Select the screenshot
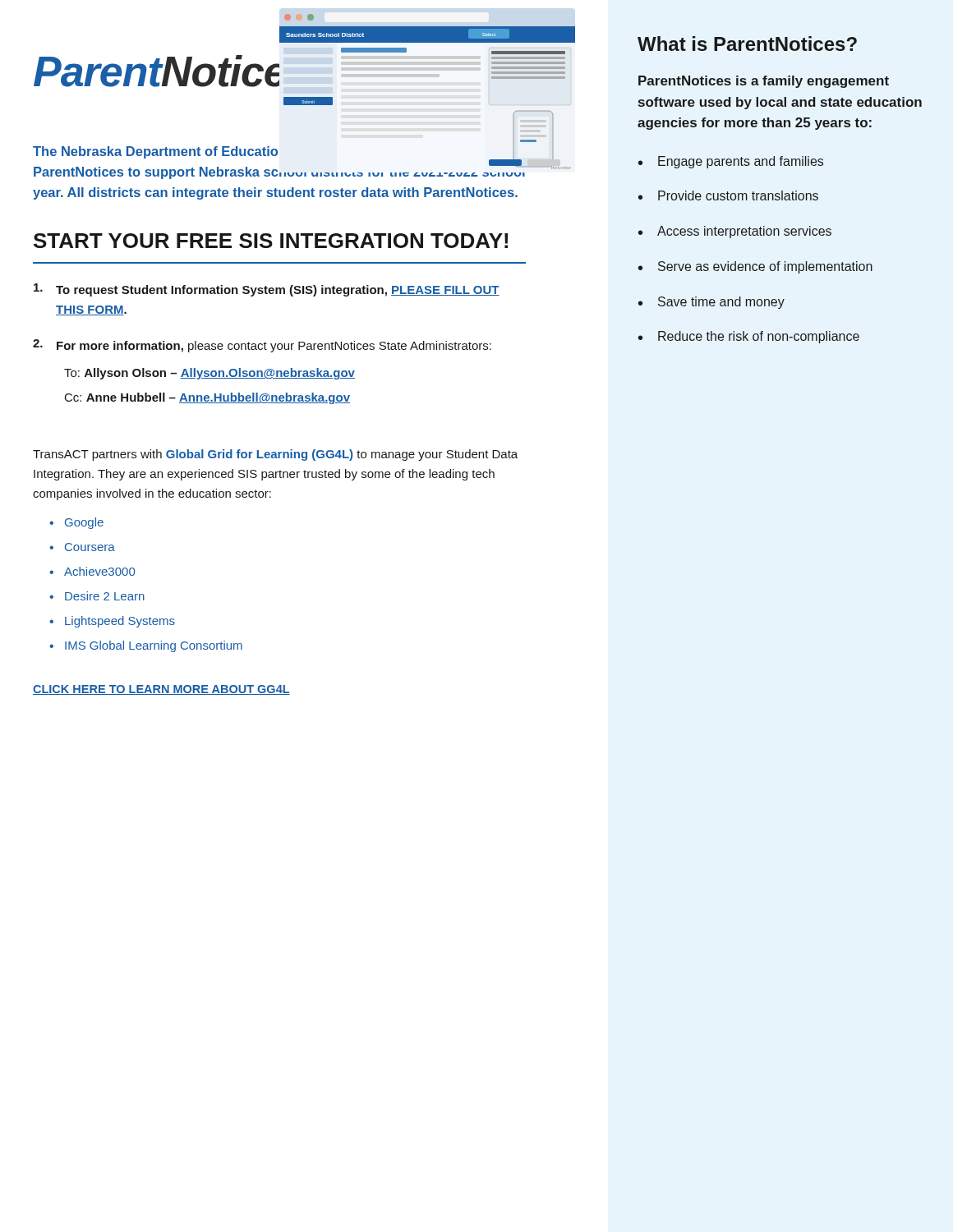Screen dimensions: 1232x953 tap(427, 90)
